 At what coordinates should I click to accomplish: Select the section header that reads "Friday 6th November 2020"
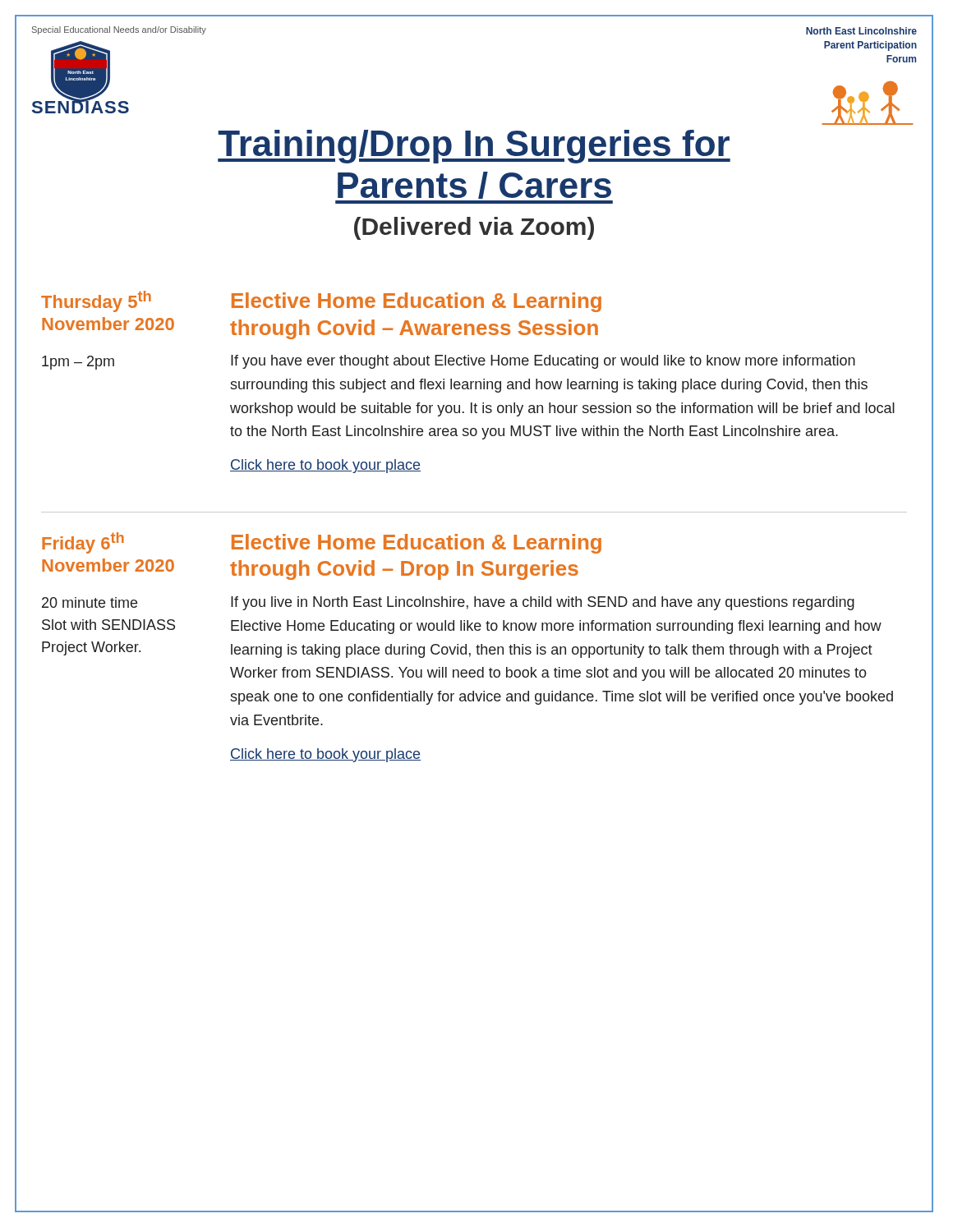(x=474, y=556)
